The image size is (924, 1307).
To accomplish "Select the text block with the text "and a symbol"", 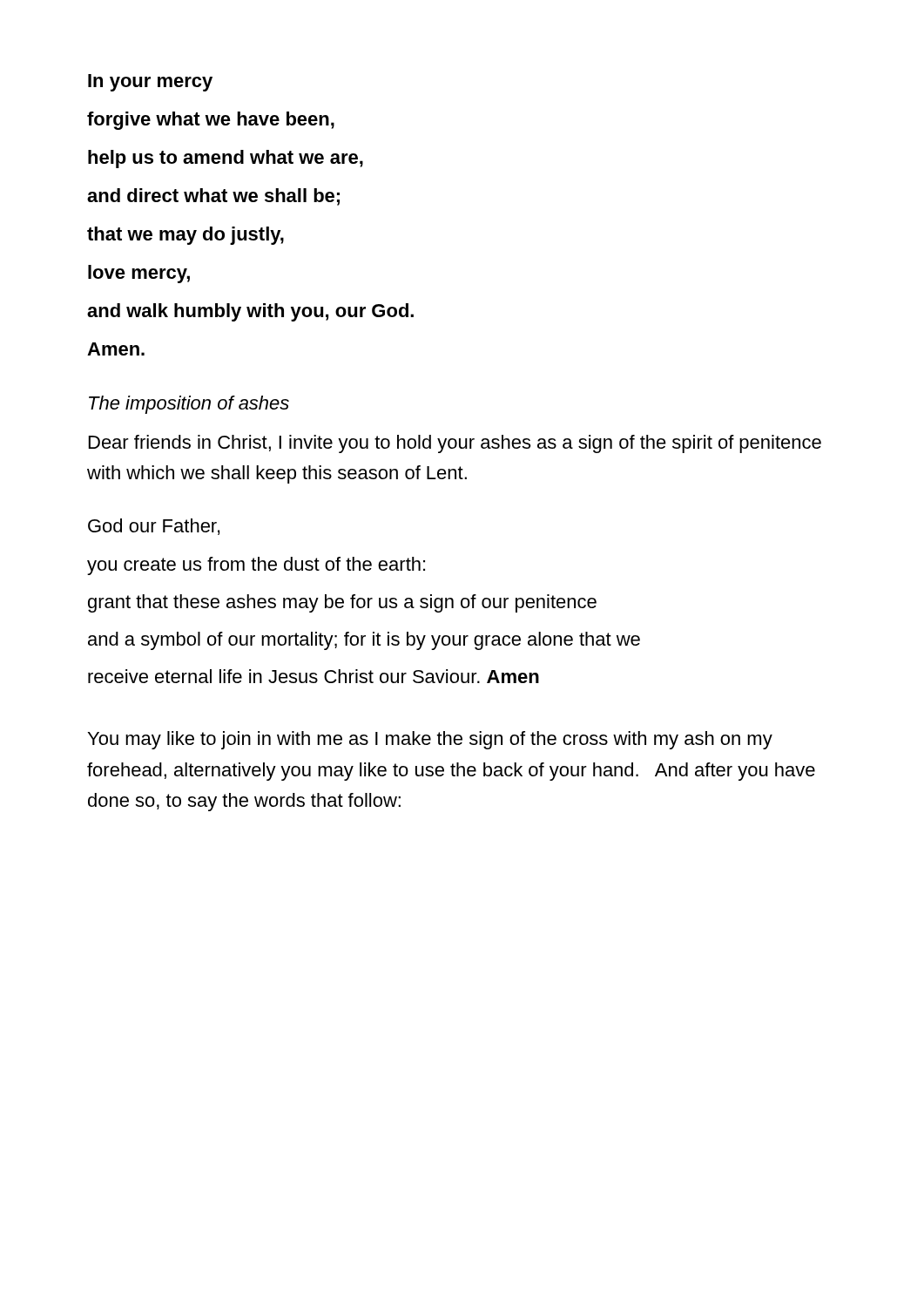I will (364, 639).
